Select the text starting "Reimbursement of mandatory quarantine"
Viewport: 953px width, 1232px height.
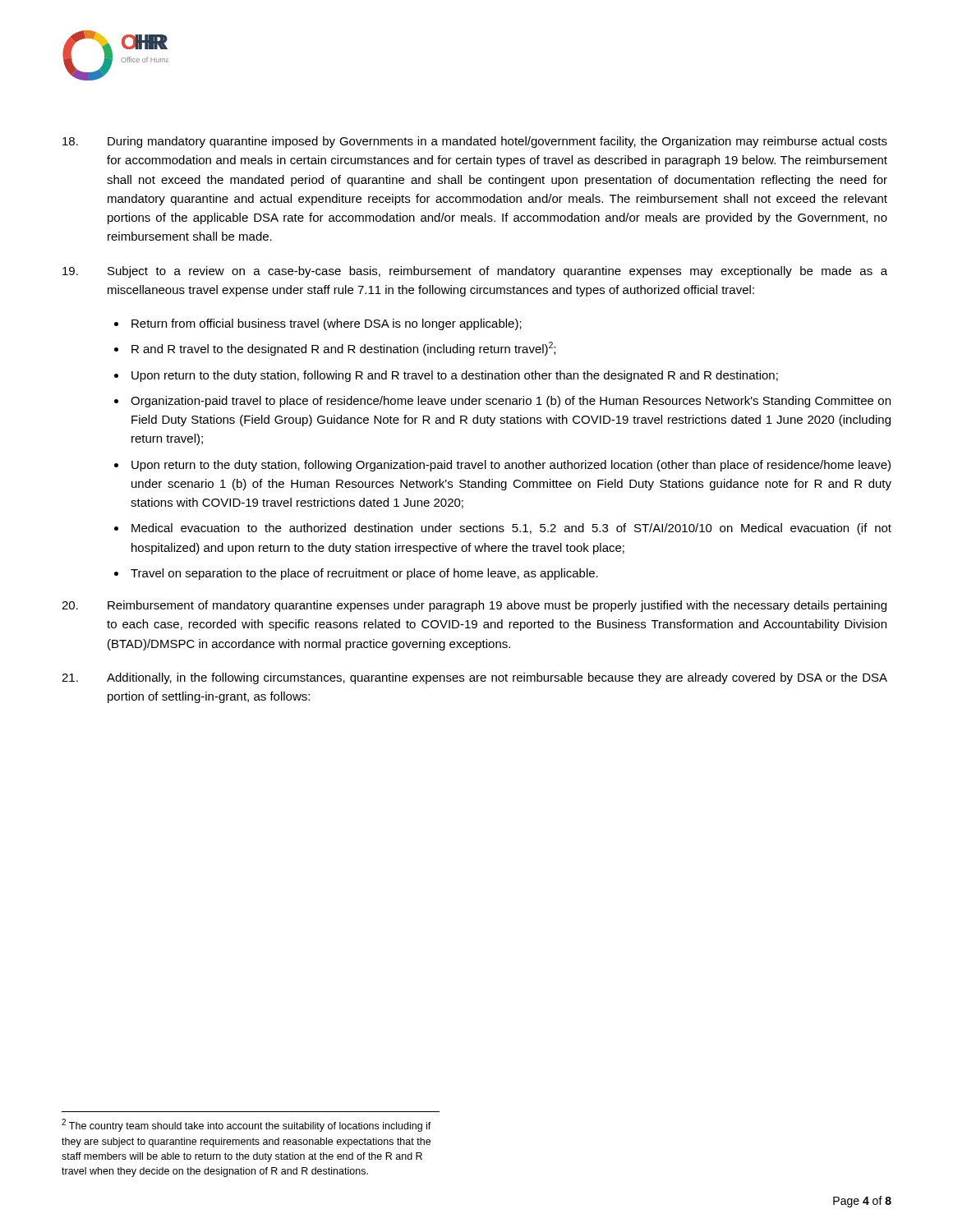tap(474, 624)
